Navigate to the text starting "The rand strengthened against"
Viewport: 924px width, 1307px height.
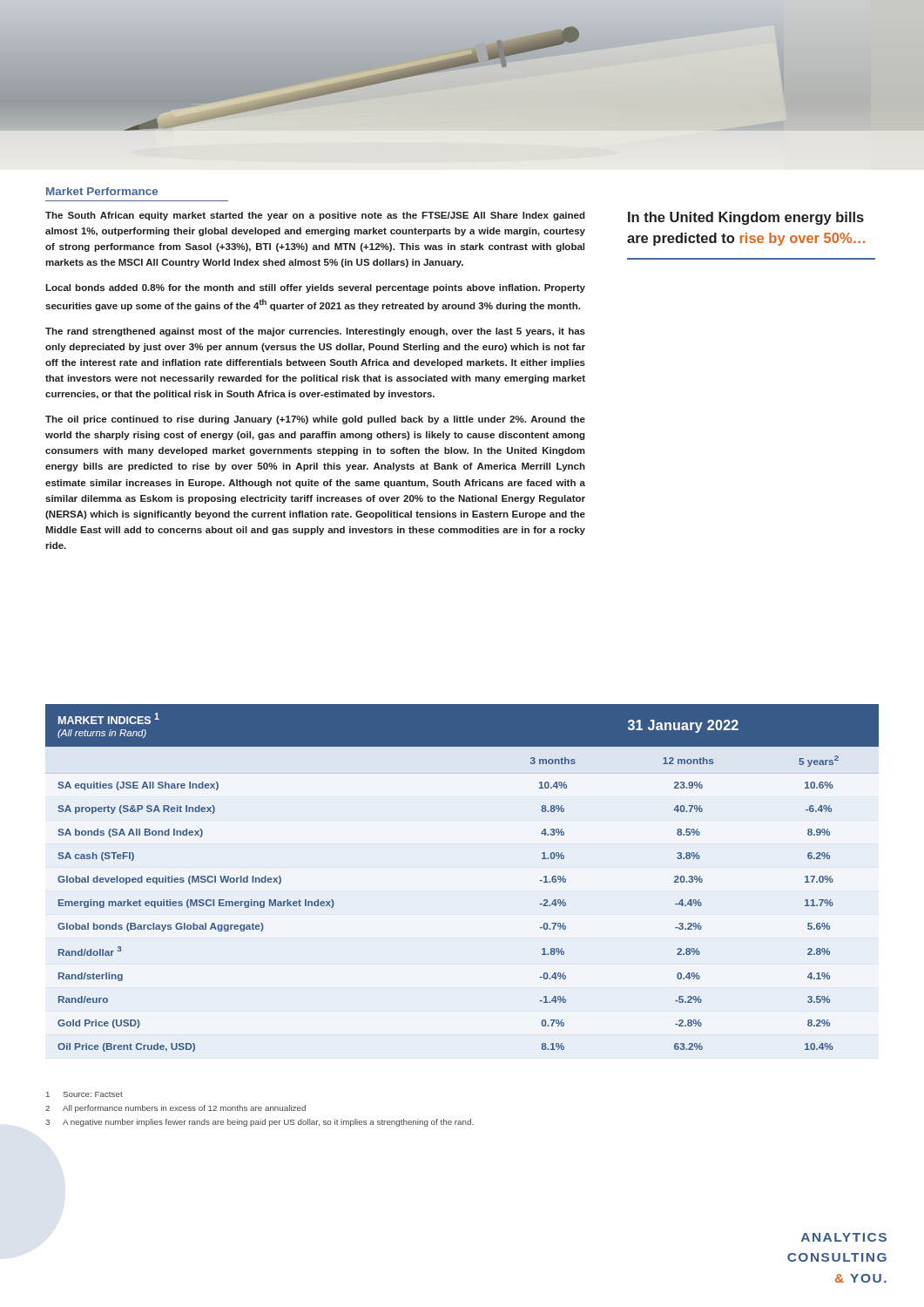[x=315, y=363]
